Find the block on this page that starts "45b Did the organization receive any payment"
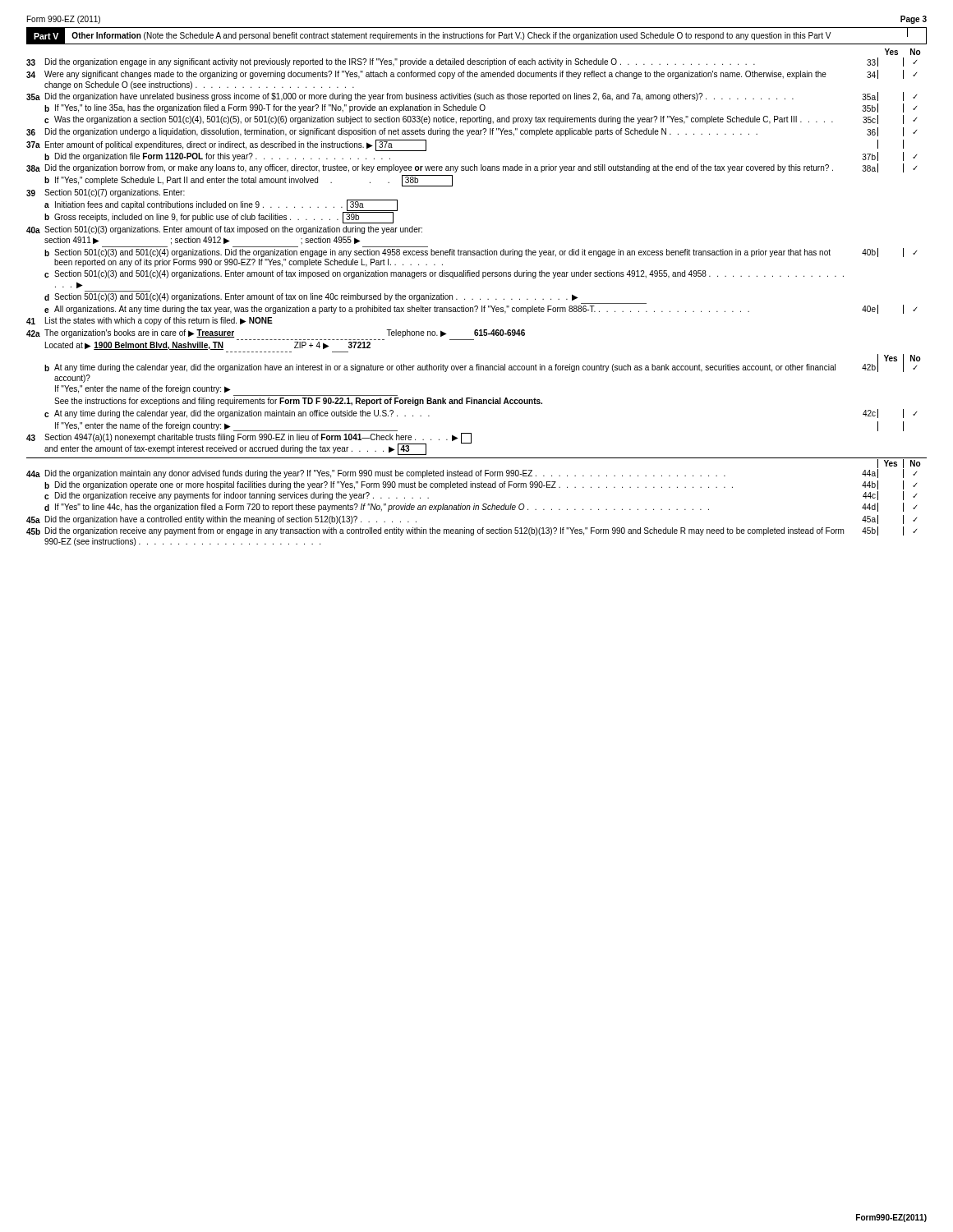 476,537
